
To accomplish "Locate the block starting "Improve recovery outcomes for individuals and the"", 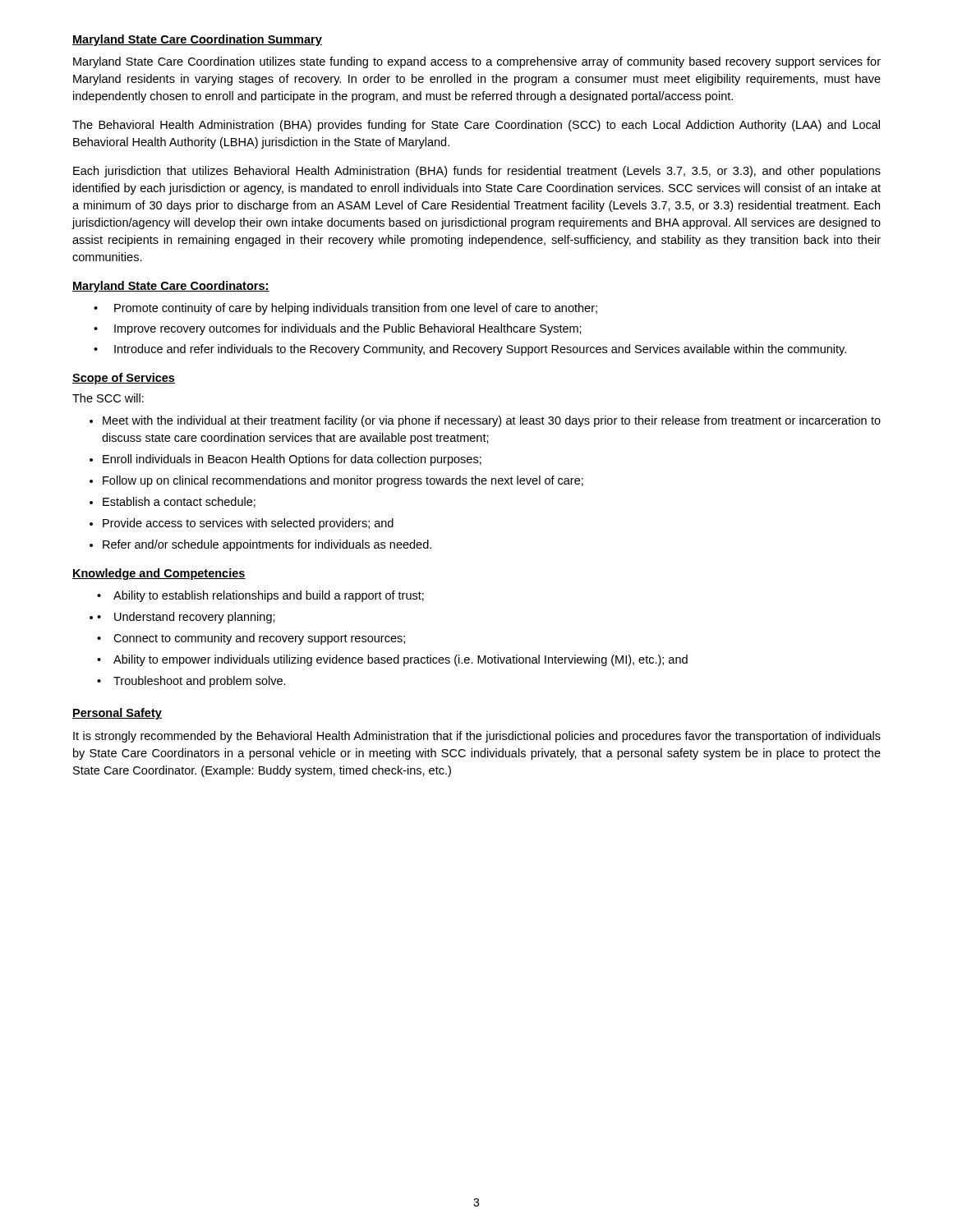I will 348,329.
